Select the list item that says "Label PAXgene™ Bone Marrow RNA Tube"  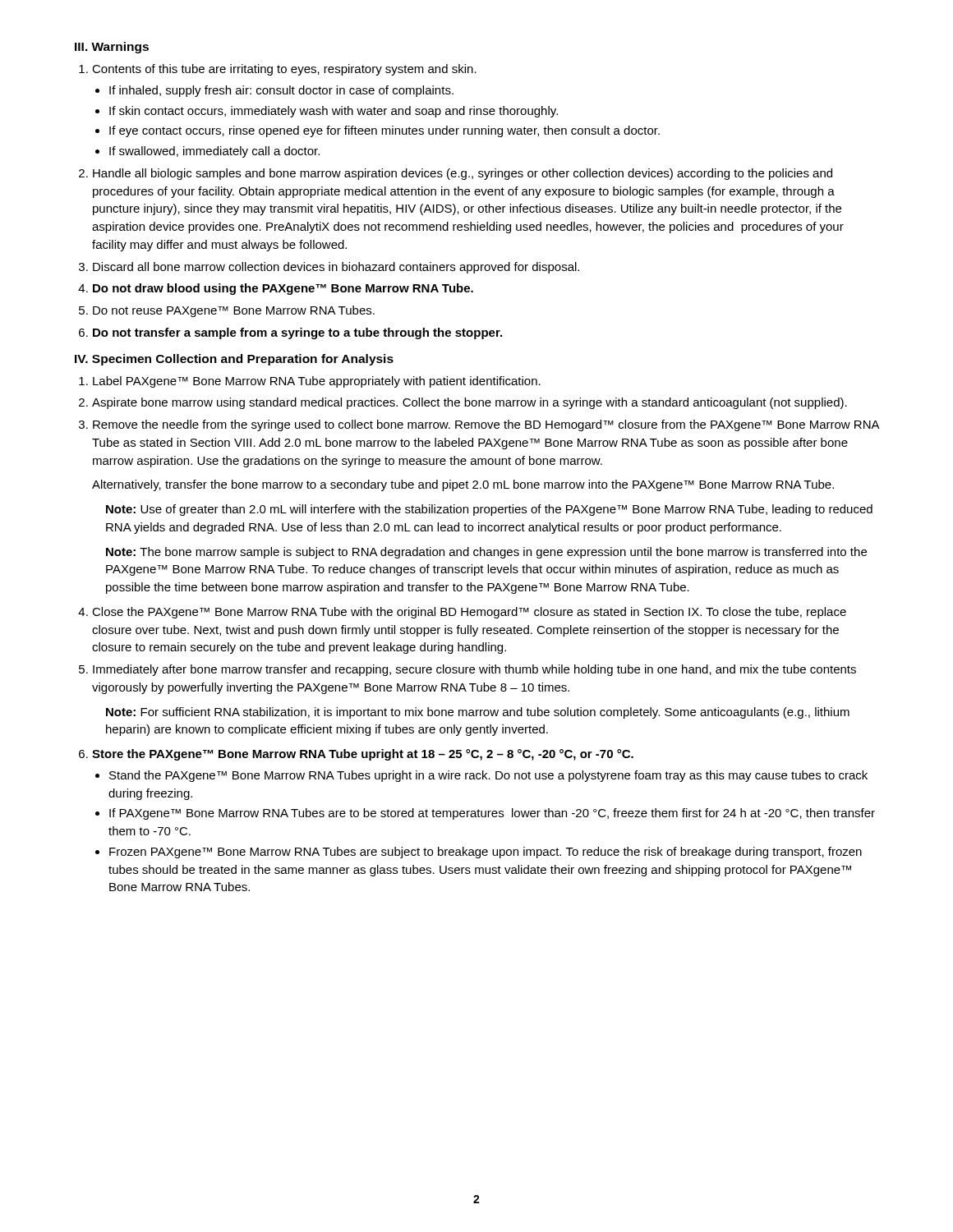pyautogui.click(x=317, y=380)
